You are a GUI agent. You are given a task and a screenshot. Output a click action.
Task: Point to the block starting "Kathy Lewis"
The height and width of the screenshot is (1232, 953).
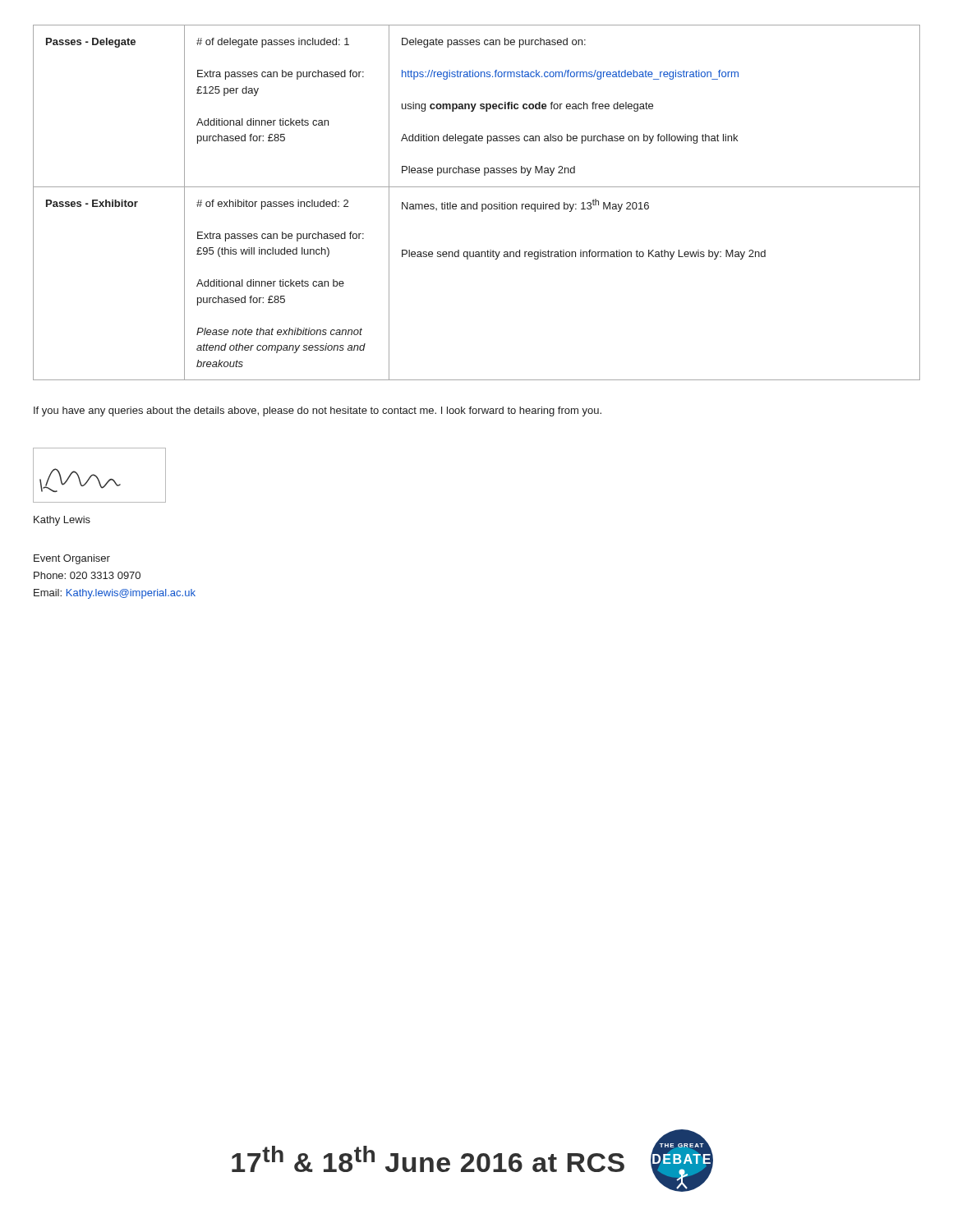pos(62,520)
